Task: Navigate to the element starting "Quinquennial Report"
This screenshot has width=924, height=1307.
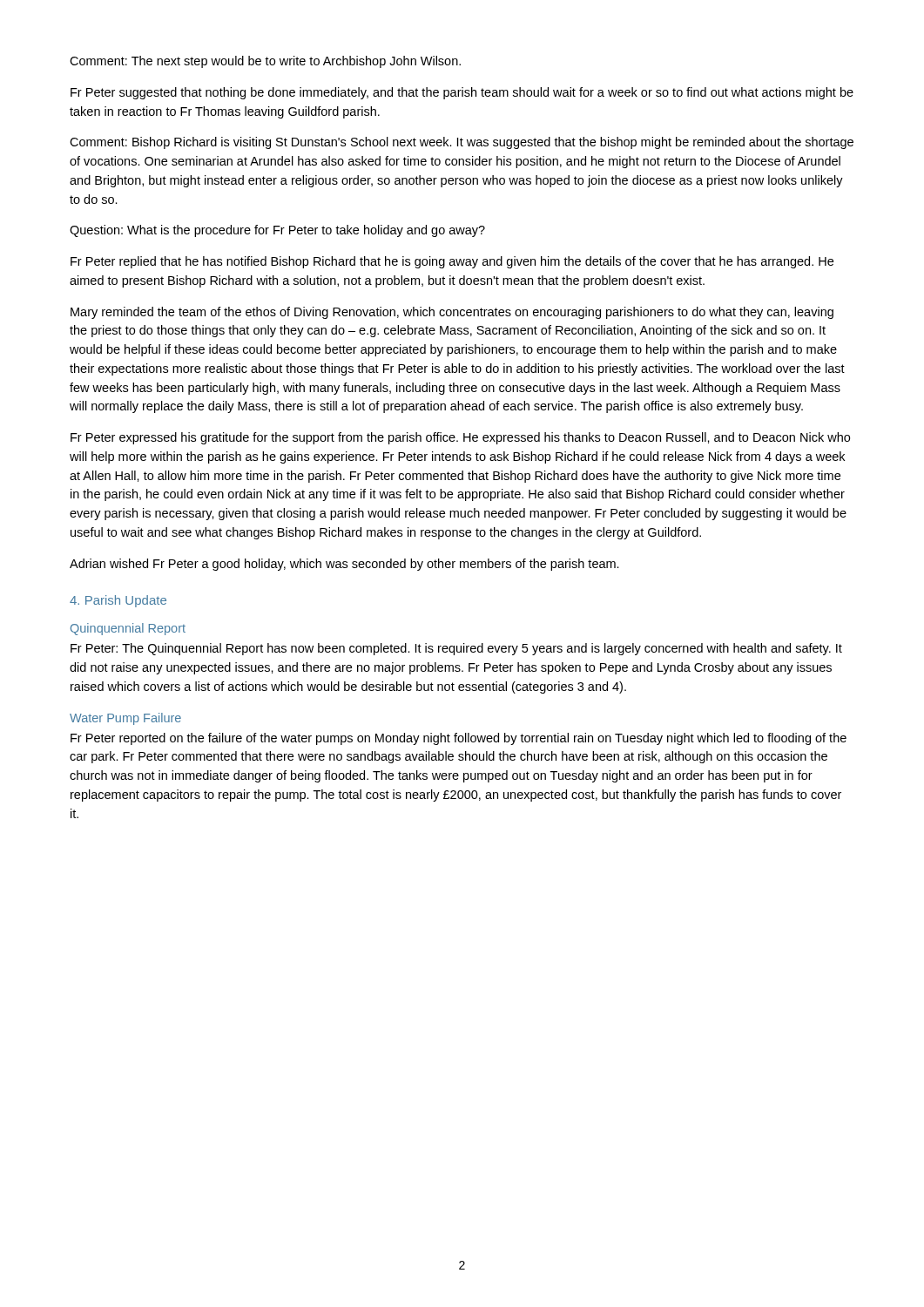Action: (128, 628)
